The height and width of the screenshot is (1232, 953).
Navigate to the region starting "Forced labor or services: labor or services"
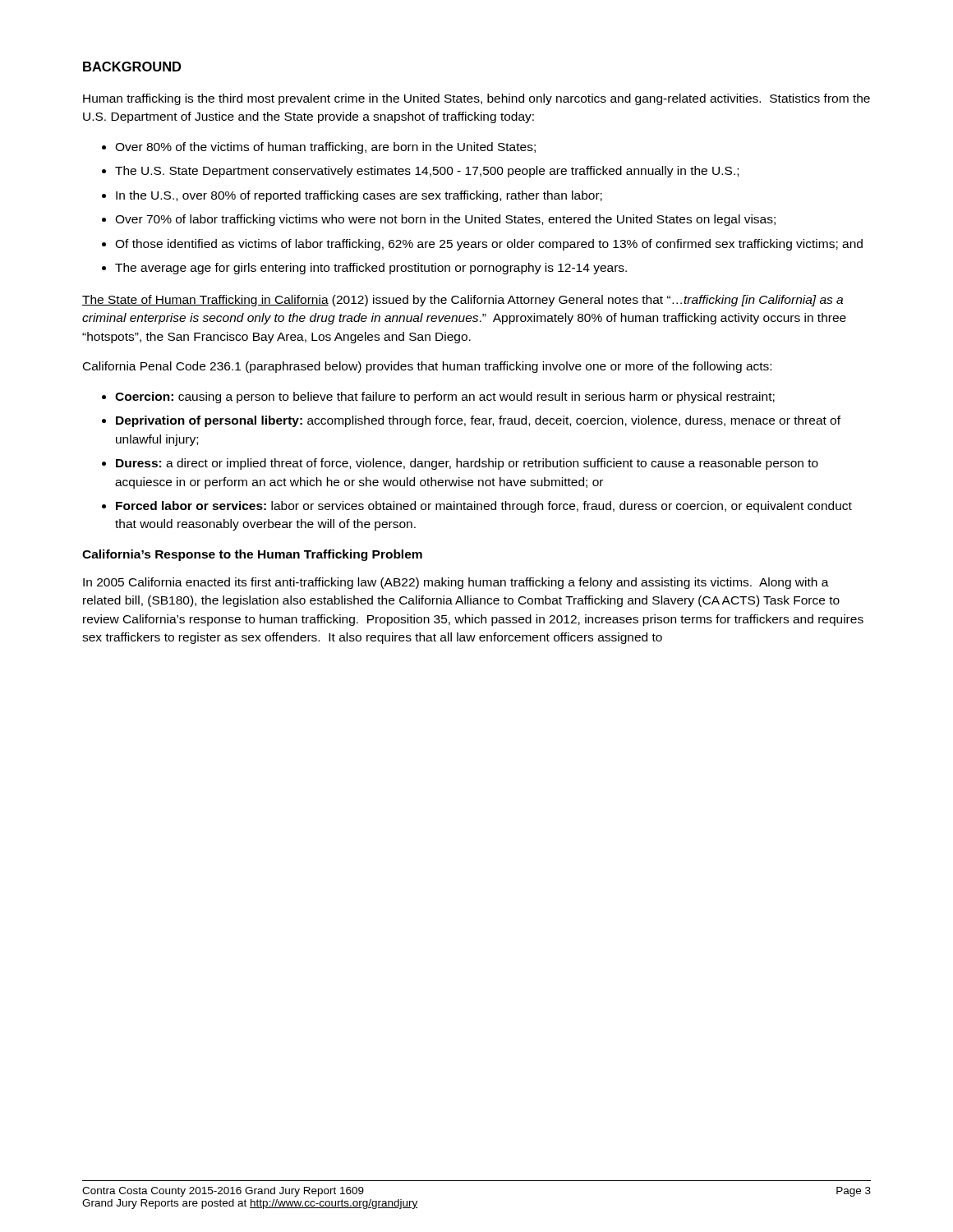point(483,515)
